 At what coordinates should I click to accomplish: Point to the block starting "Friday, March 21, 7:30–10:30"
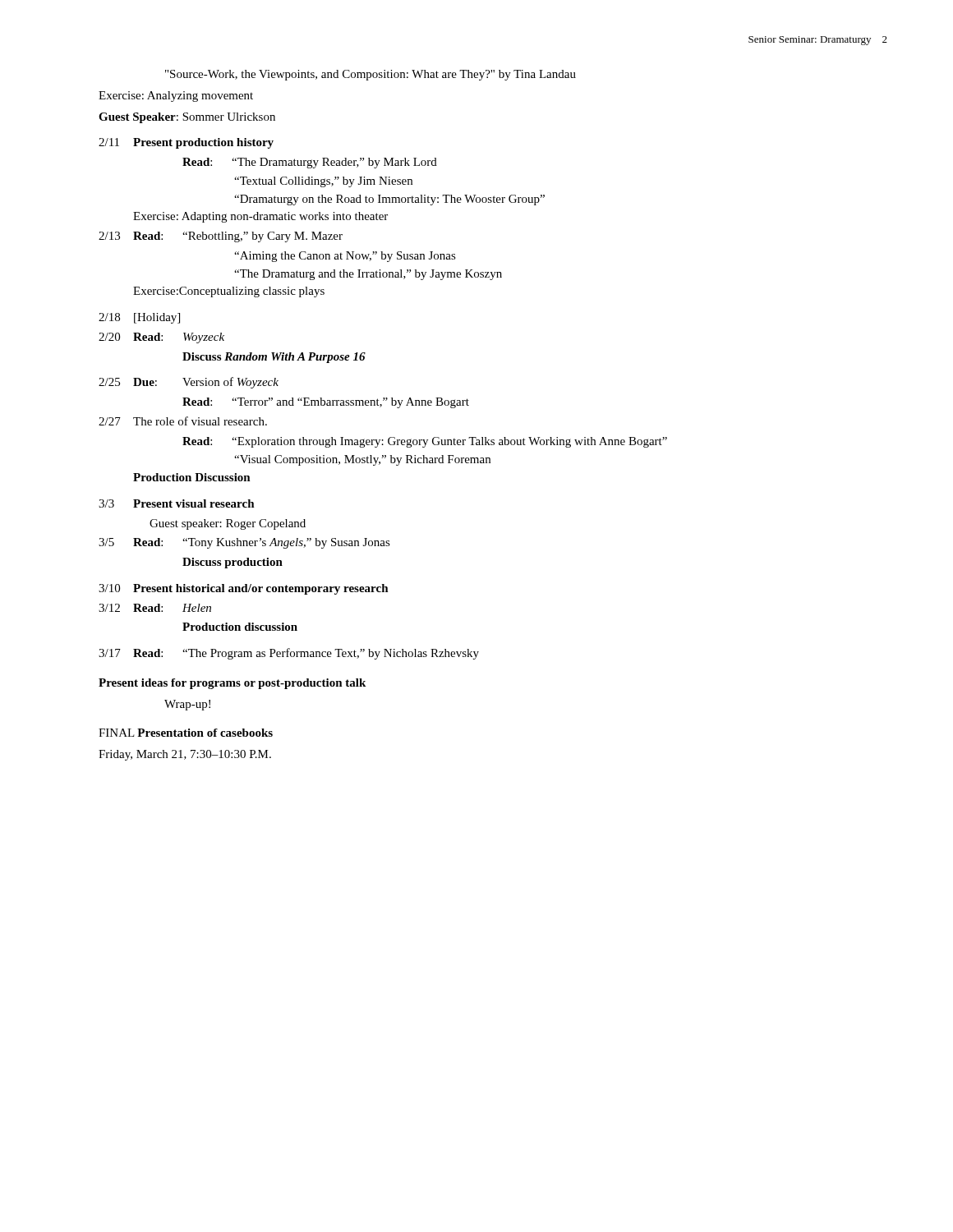pyautogui.click(x=185, y=754)
